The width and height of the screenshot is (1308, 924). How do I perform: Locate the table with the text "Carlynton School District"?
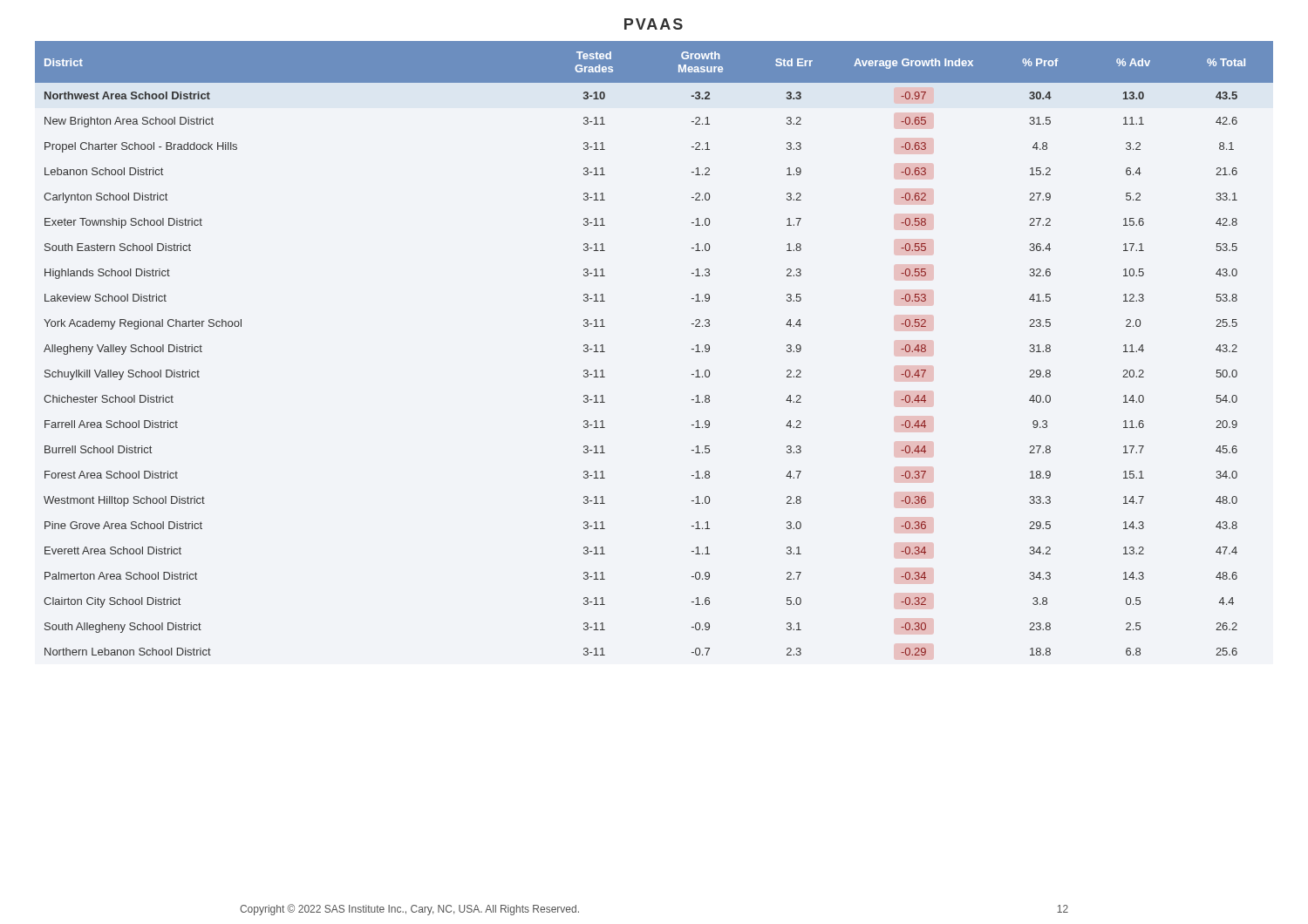[654, 353]
